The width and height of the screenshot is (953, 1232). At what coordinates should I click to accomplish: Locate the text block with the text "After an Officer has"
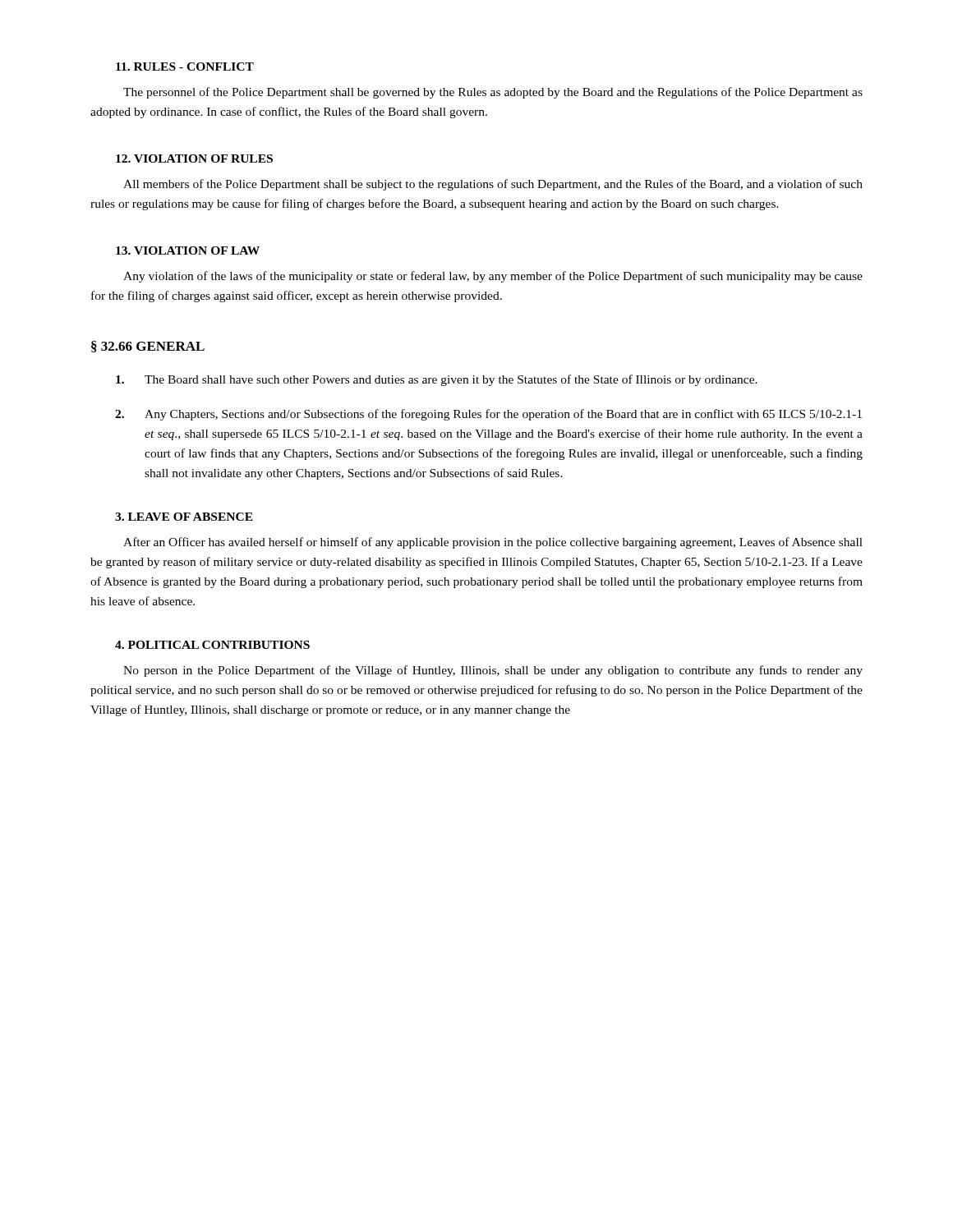click(x=476, y=571)
